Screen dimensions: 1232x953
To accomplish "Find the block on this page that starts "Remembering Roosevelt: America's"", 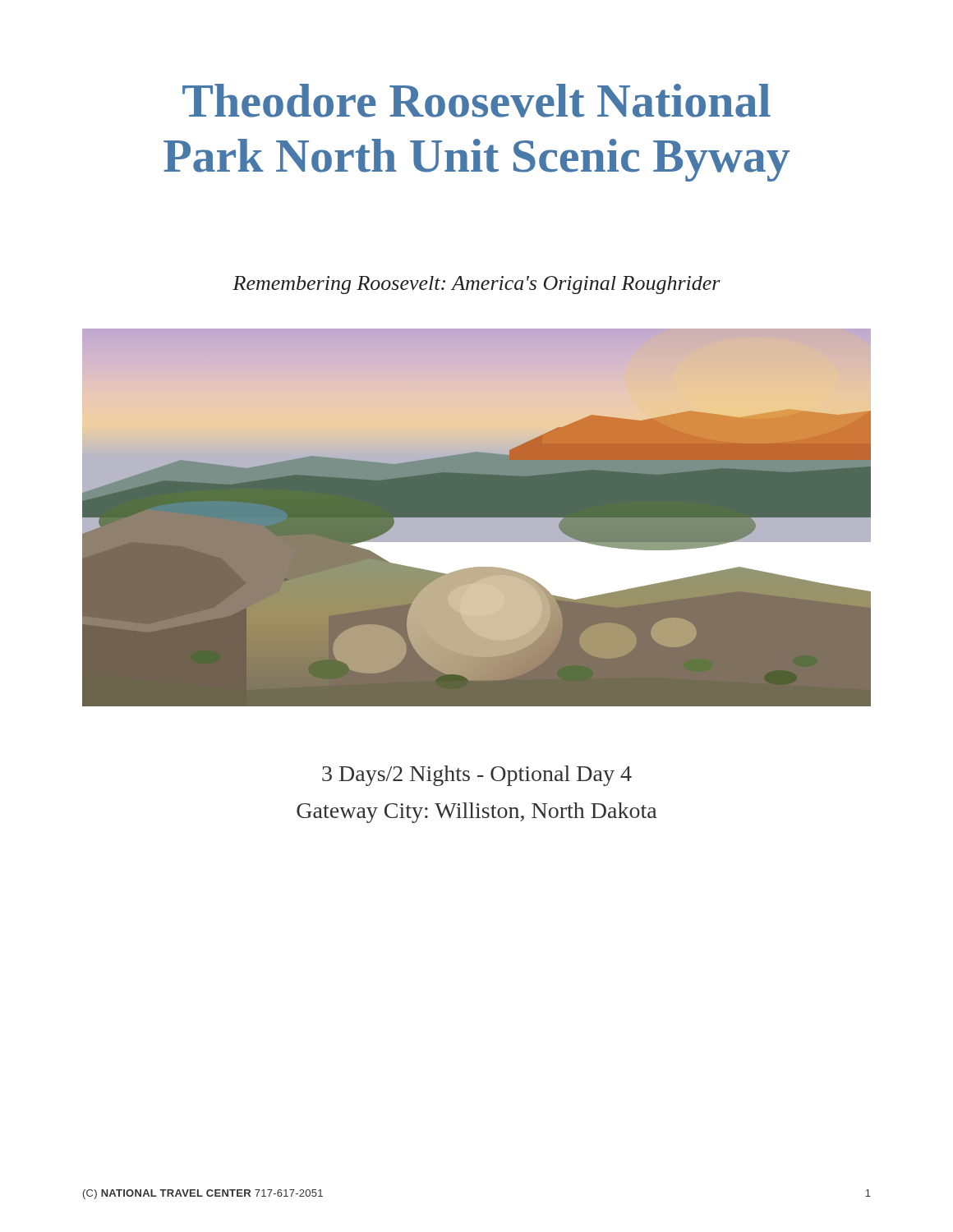I will (x=476, y=283).
